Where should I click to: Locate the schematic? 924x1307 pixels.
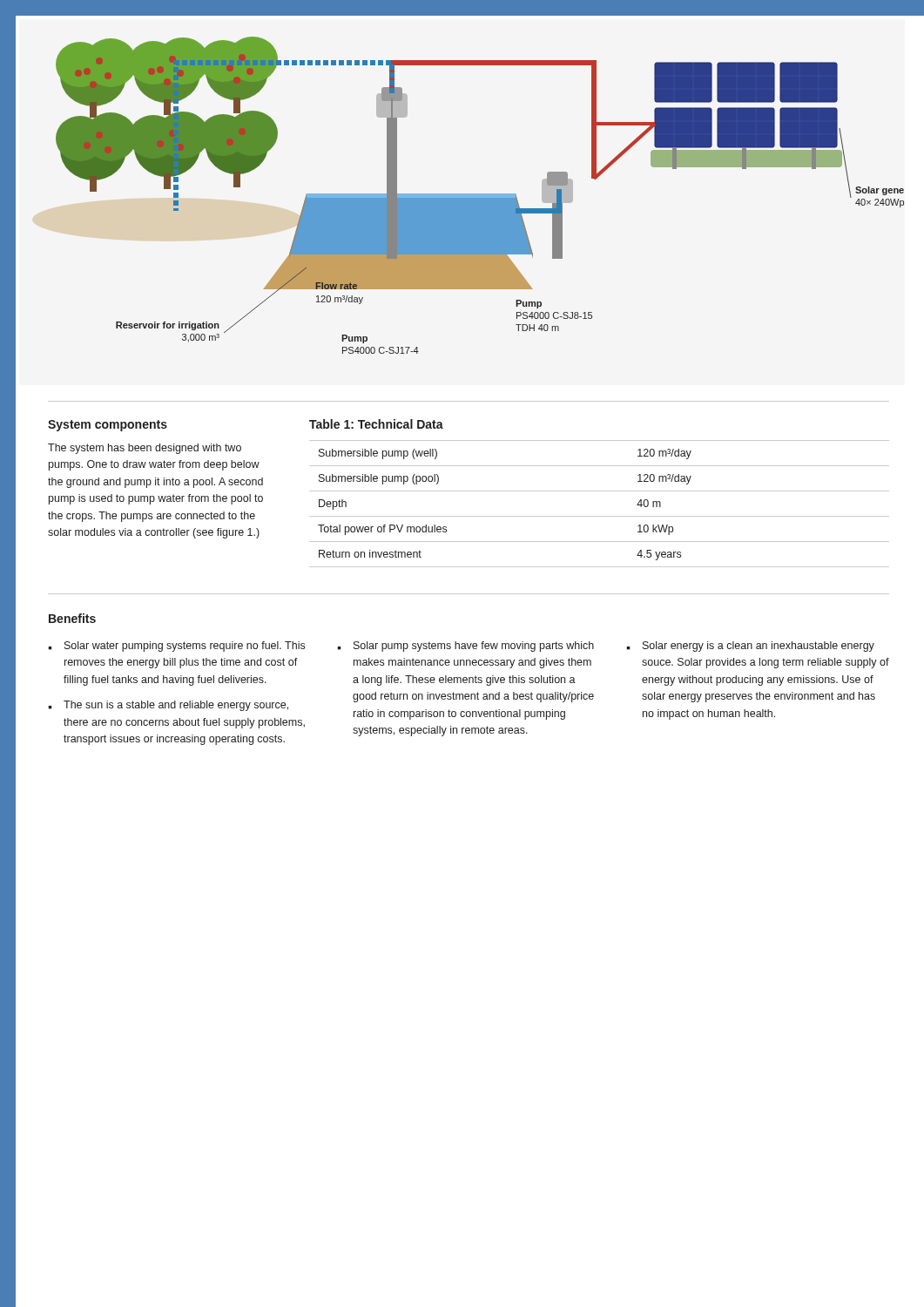tap(462, 202)
